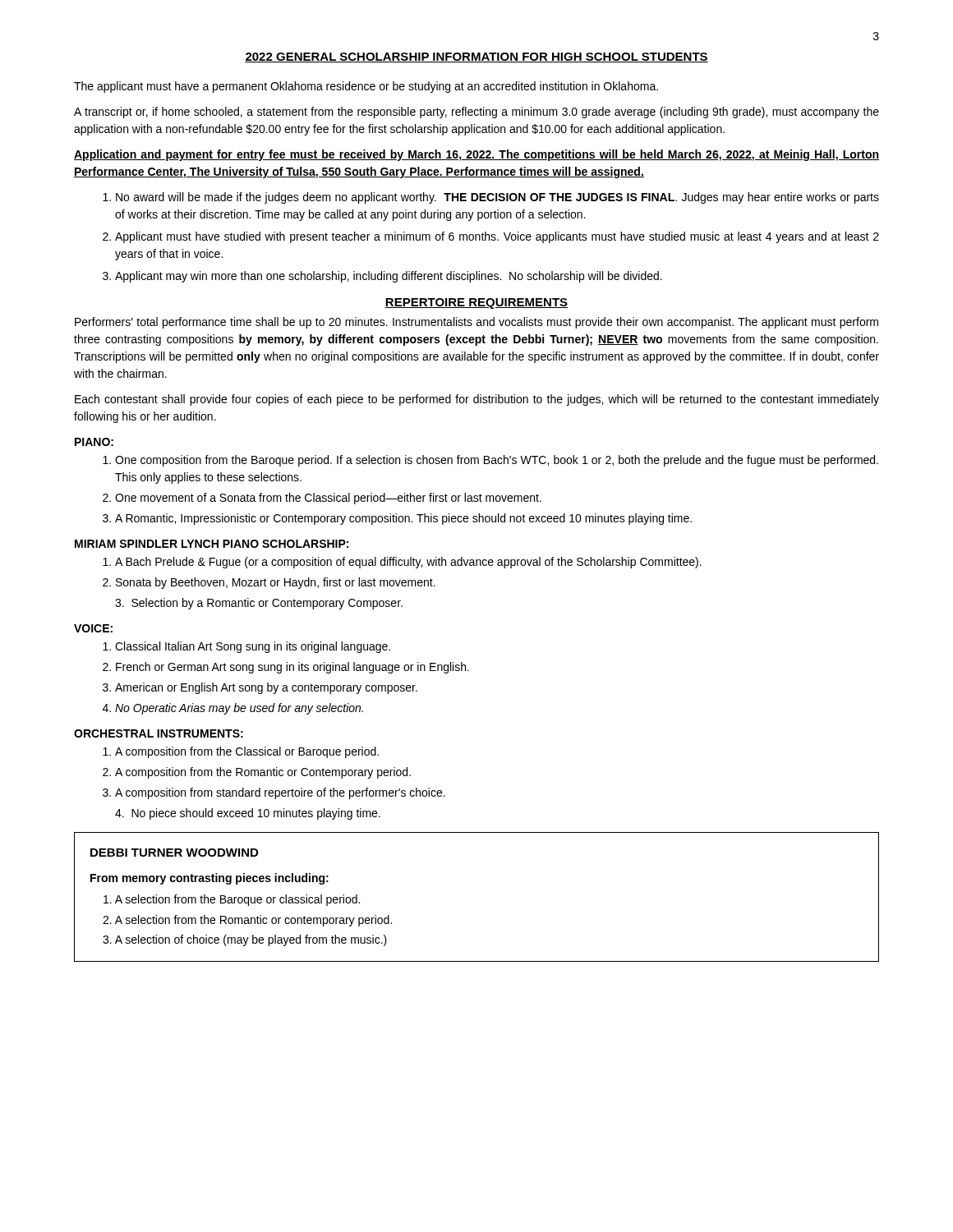The width and height of the screenshot is (953, 1232).
Task: Locate the text starting "ORCHESTRAL INSTRUMENTS:"
Action: click(x=159, y=733)
